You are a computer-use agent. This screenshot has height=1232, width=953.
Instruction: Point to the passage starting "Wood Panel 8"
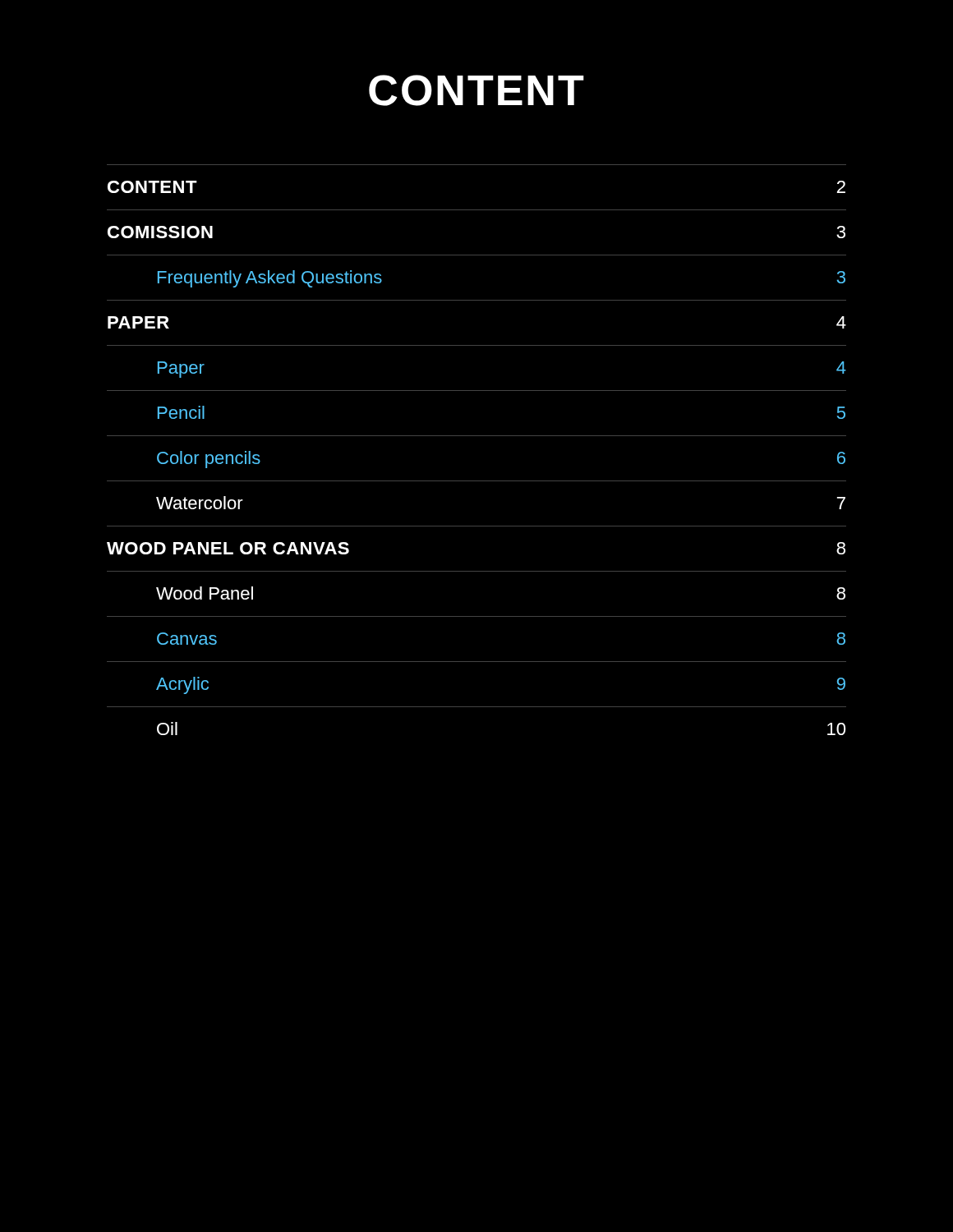click(x=198, y=591)
